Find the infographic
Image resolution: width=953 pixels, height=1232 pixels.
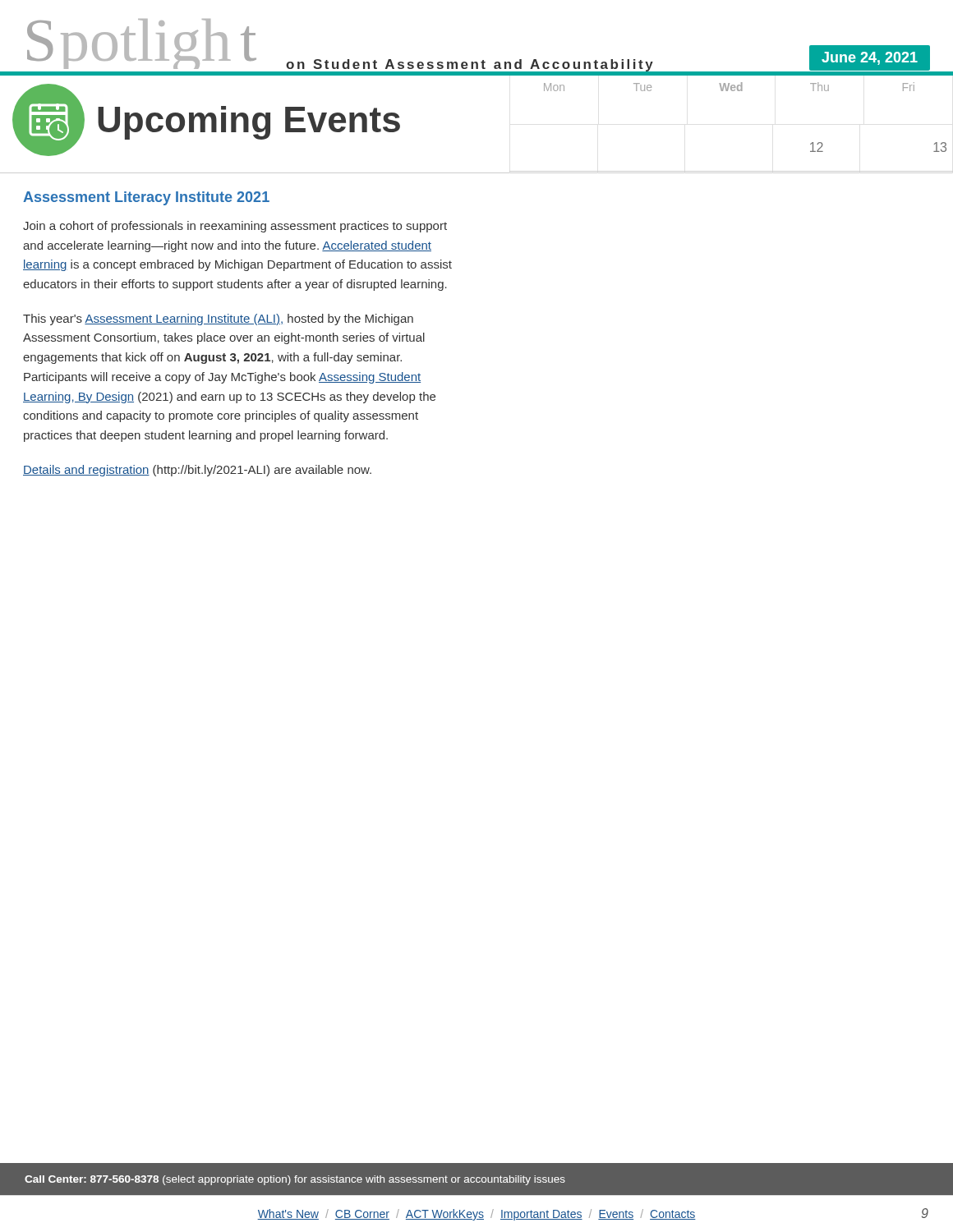[x=476, y=124]
